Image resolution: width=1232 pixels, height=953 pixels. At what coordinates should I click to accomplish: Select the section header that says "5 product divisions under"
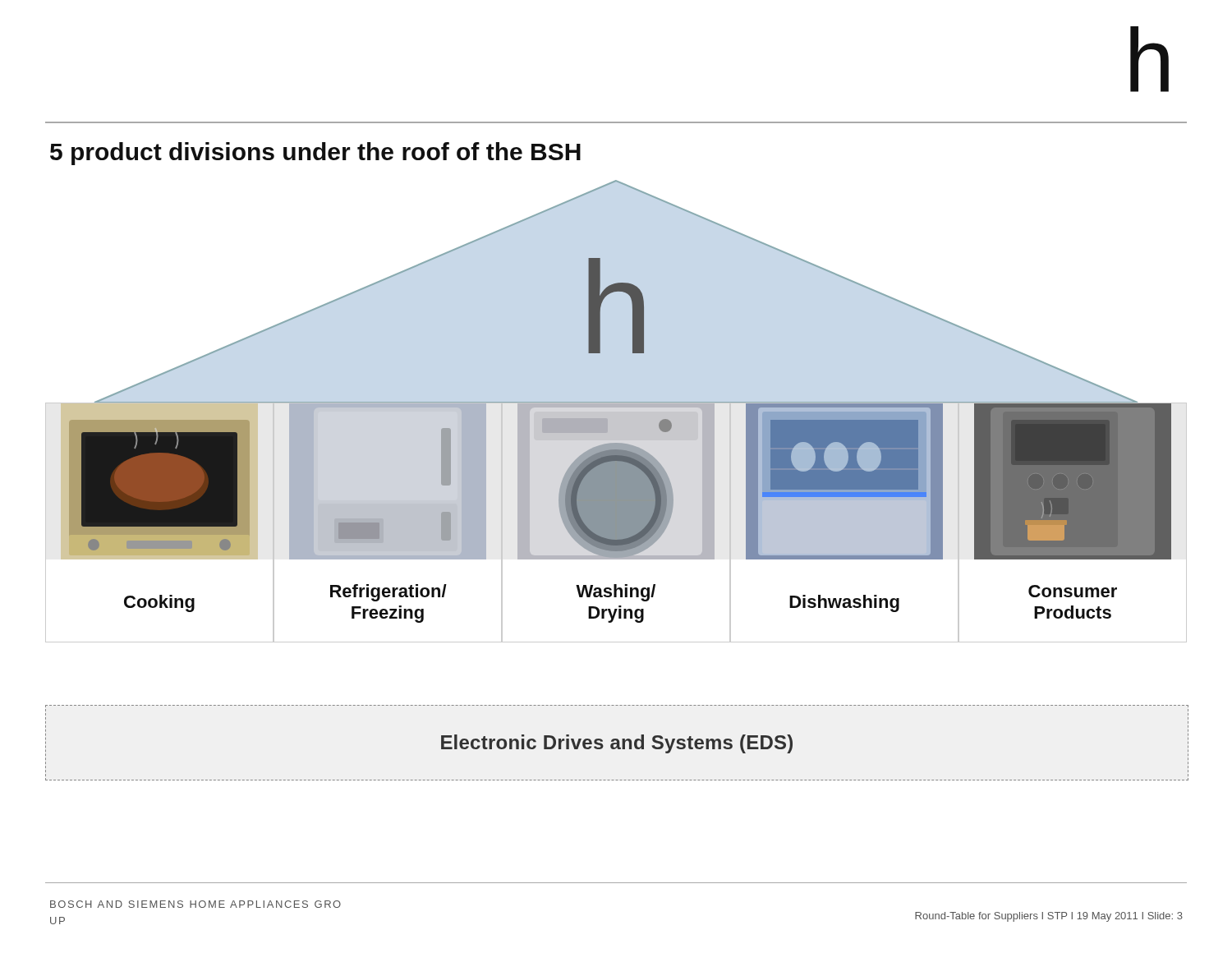[x=316, y=152]
